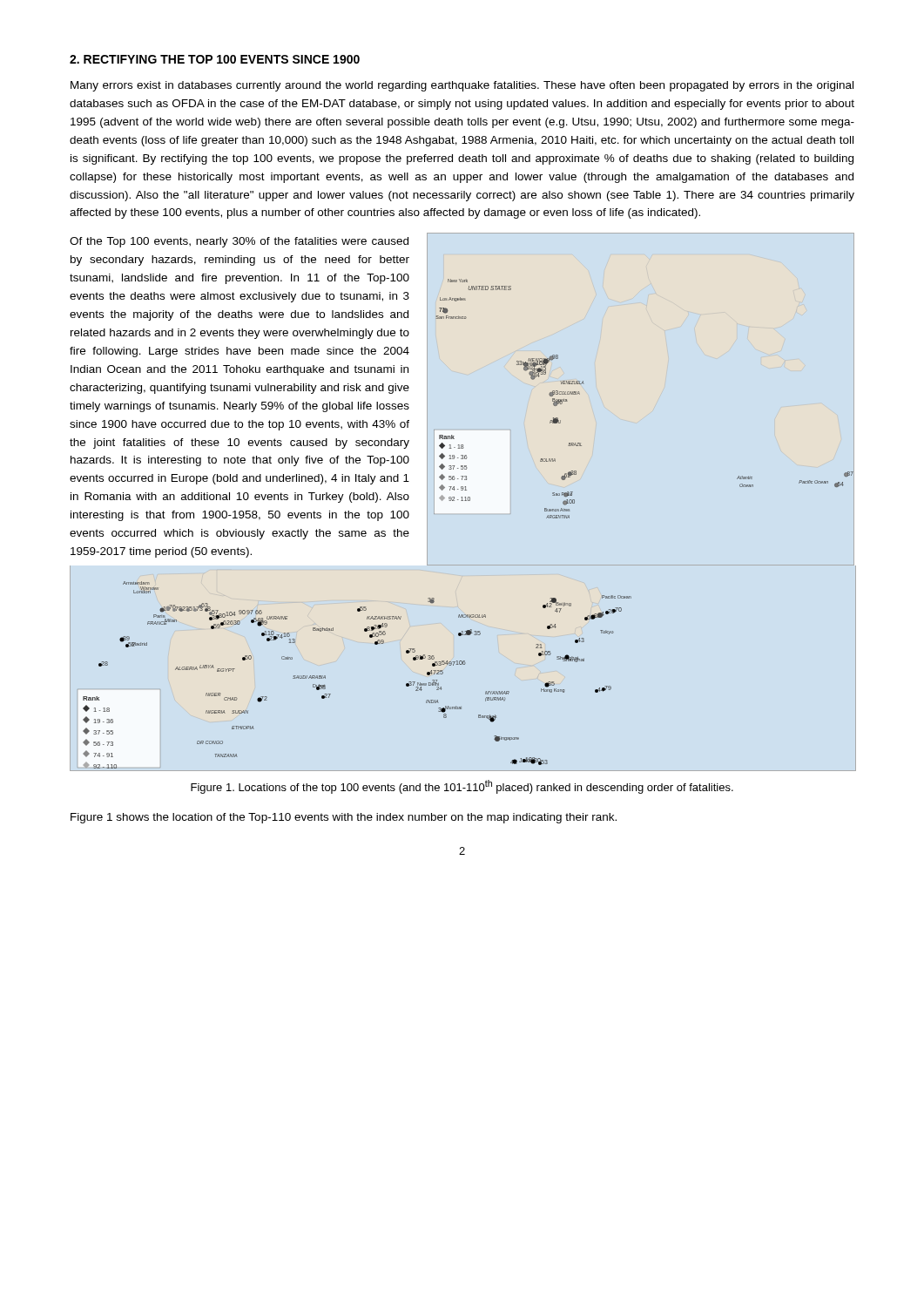Locate the caption containing "Figure 1. Locations"
Image resolution: width=924 pixels, height=1307 pixels.
pos(462,786)
